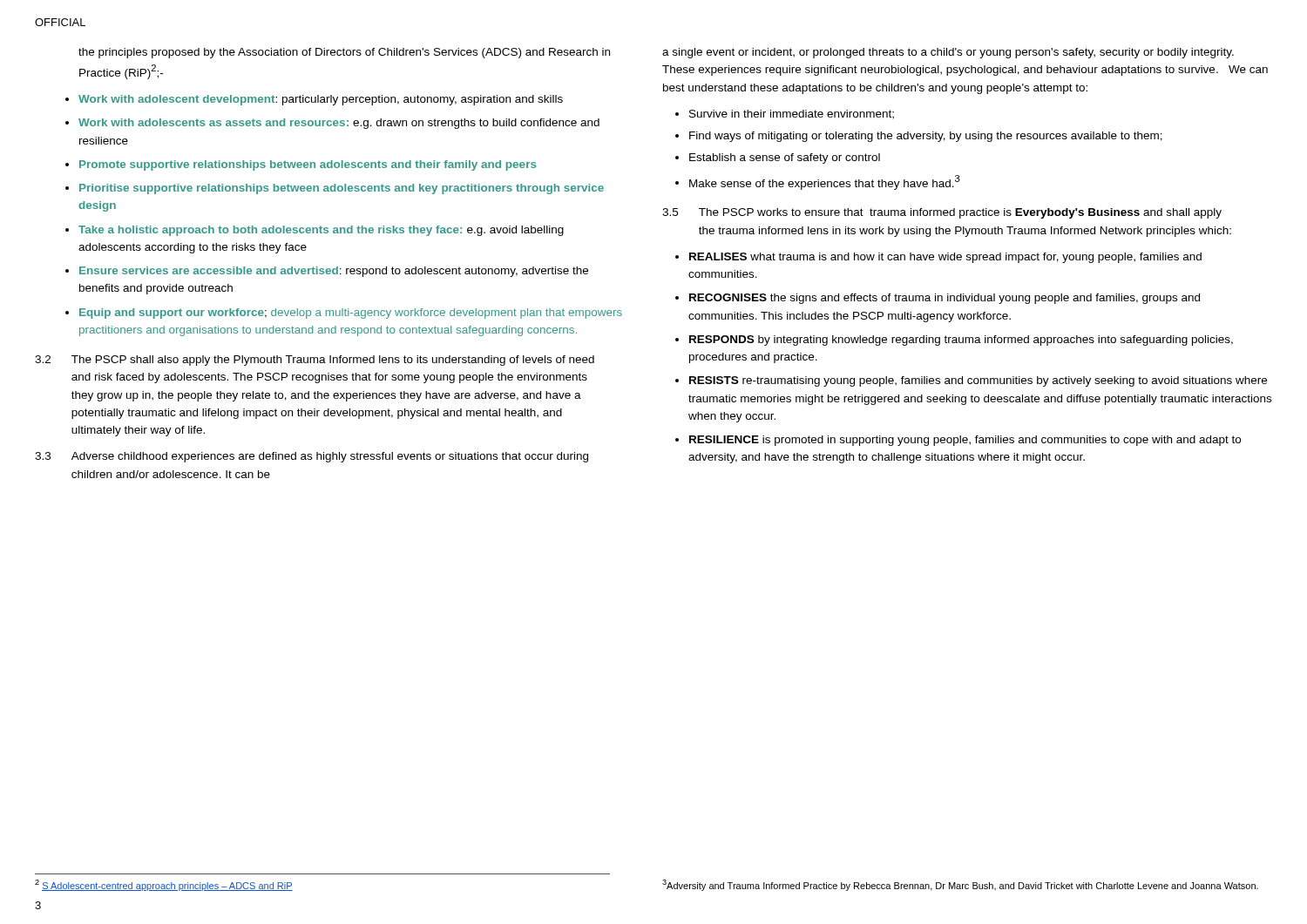Find the block on this page that starts "RESISTS re-traumatising young people, families"

pos(980,398)
